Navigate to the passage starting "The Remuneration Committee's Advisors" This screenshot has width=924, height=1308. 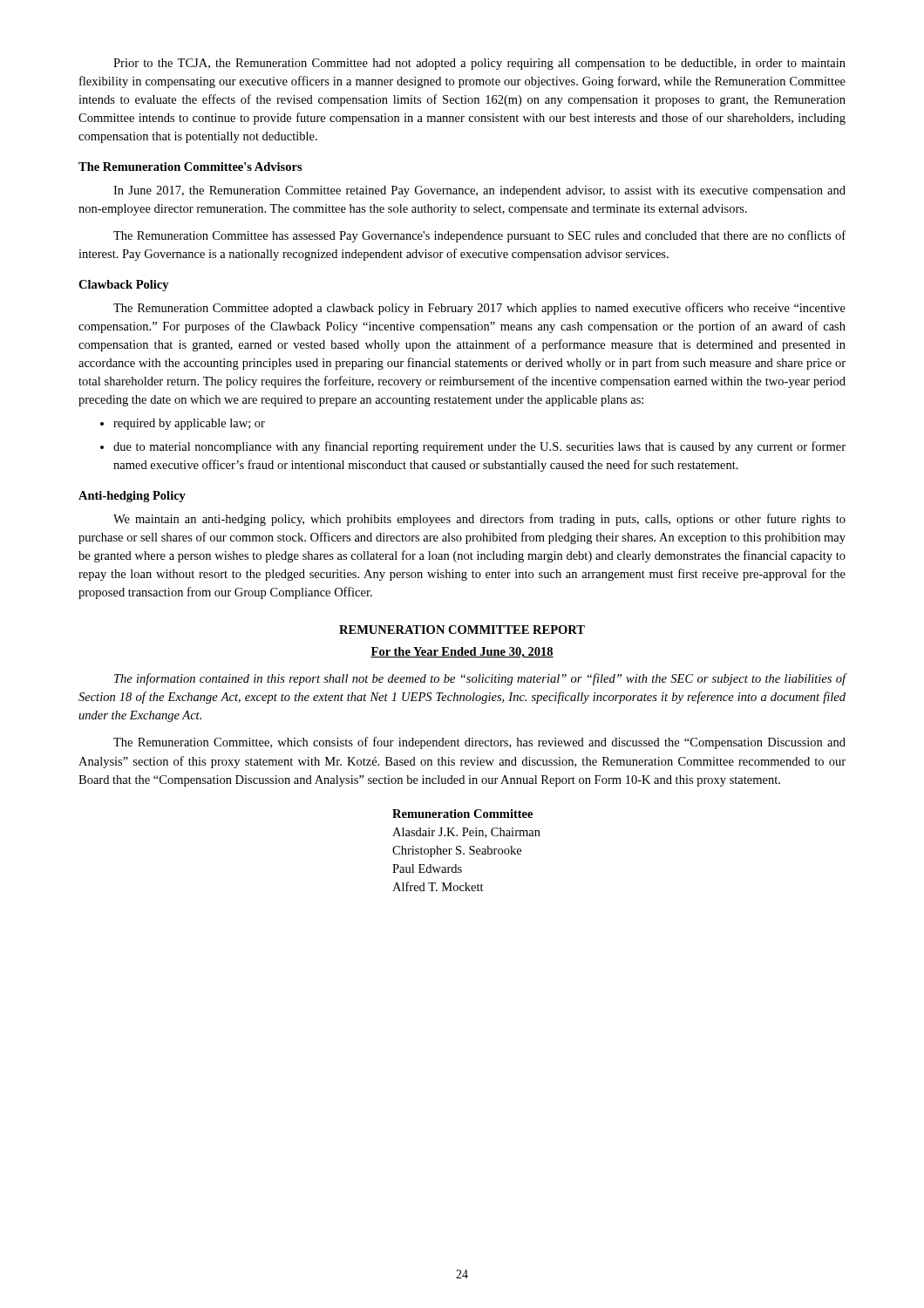click(190, 167)
